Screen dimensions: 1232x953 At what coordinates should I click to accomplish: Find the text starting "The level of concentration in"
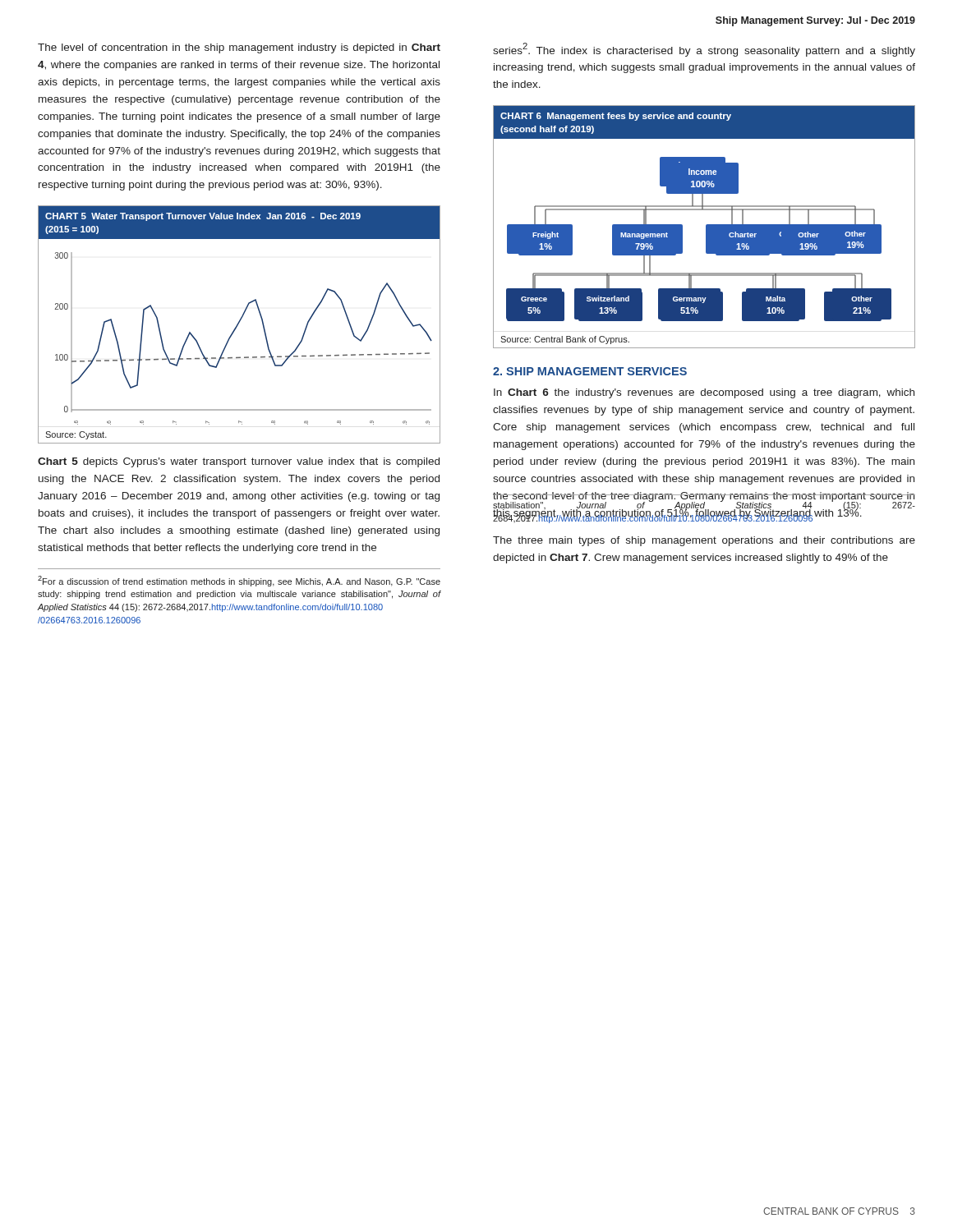click(239, 116)
